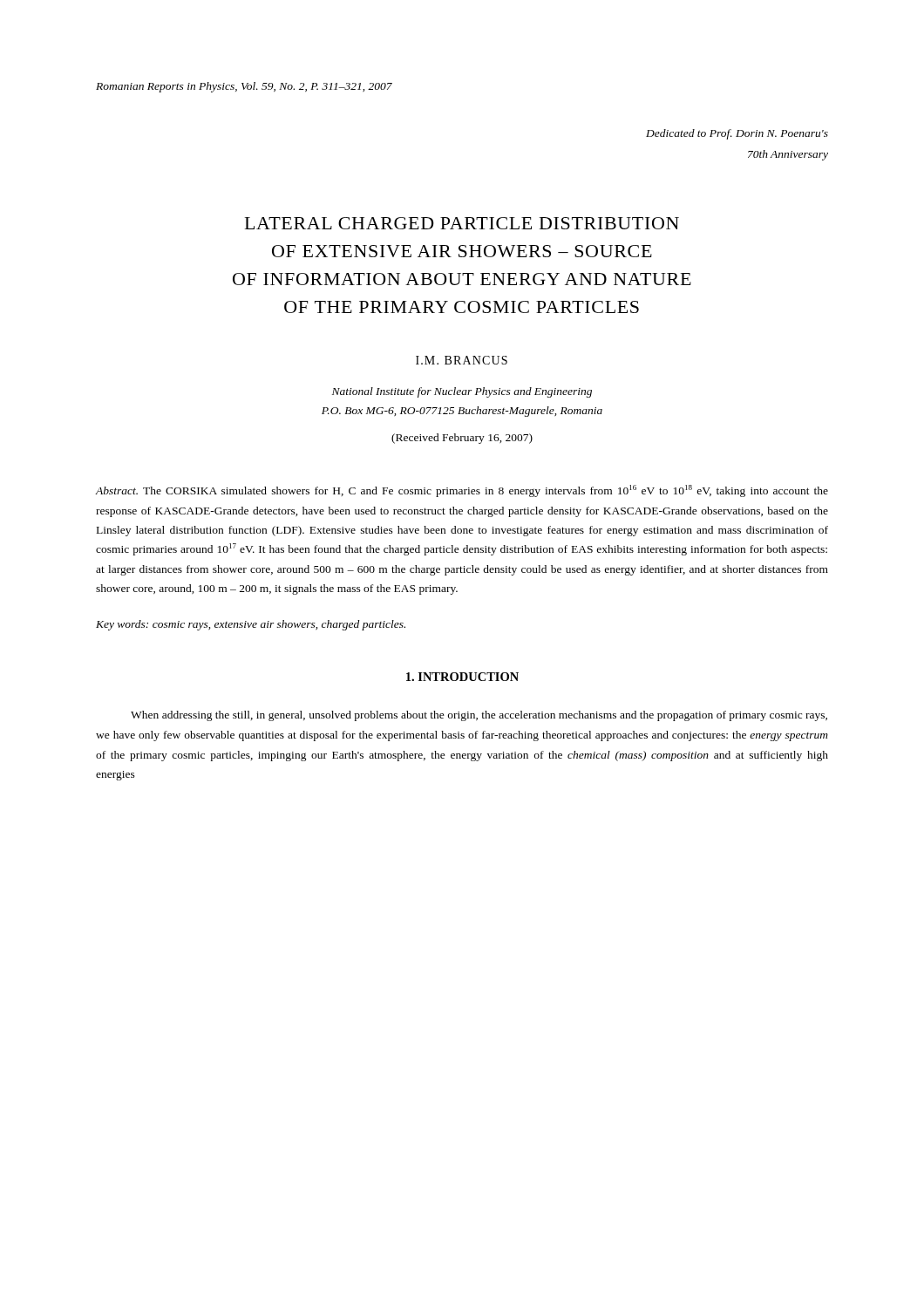Viewport: 924px width, 1308px height.
Task: Click on the title with the text "LATERAL CHARGED PARTICLE DISTRIBUTION OF EXTENSIVE AIR"
Action: pyautogui.click(x=462, y=265)
